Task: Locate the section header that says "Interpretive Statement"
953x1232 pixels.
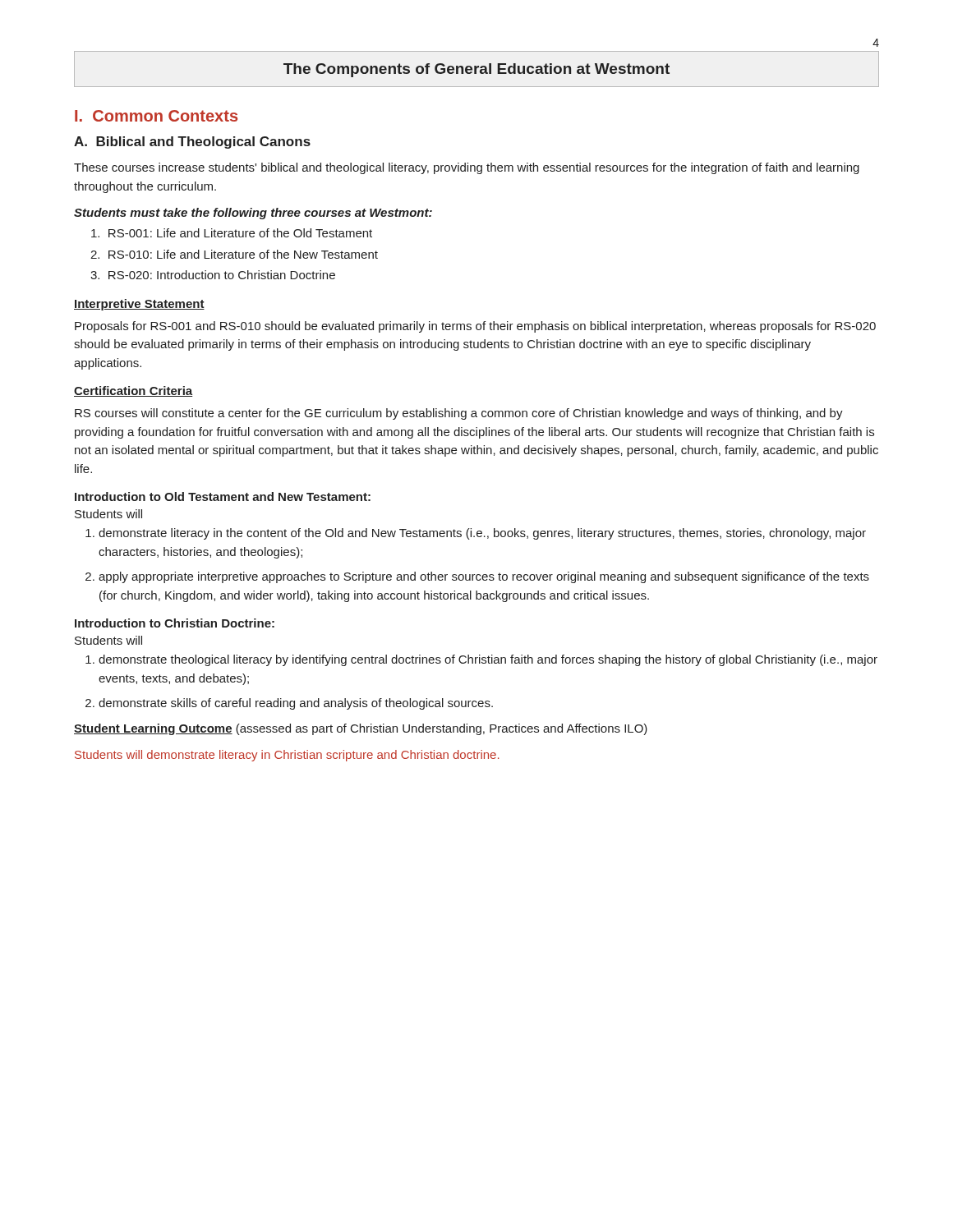Action: [x=139, y=305]
